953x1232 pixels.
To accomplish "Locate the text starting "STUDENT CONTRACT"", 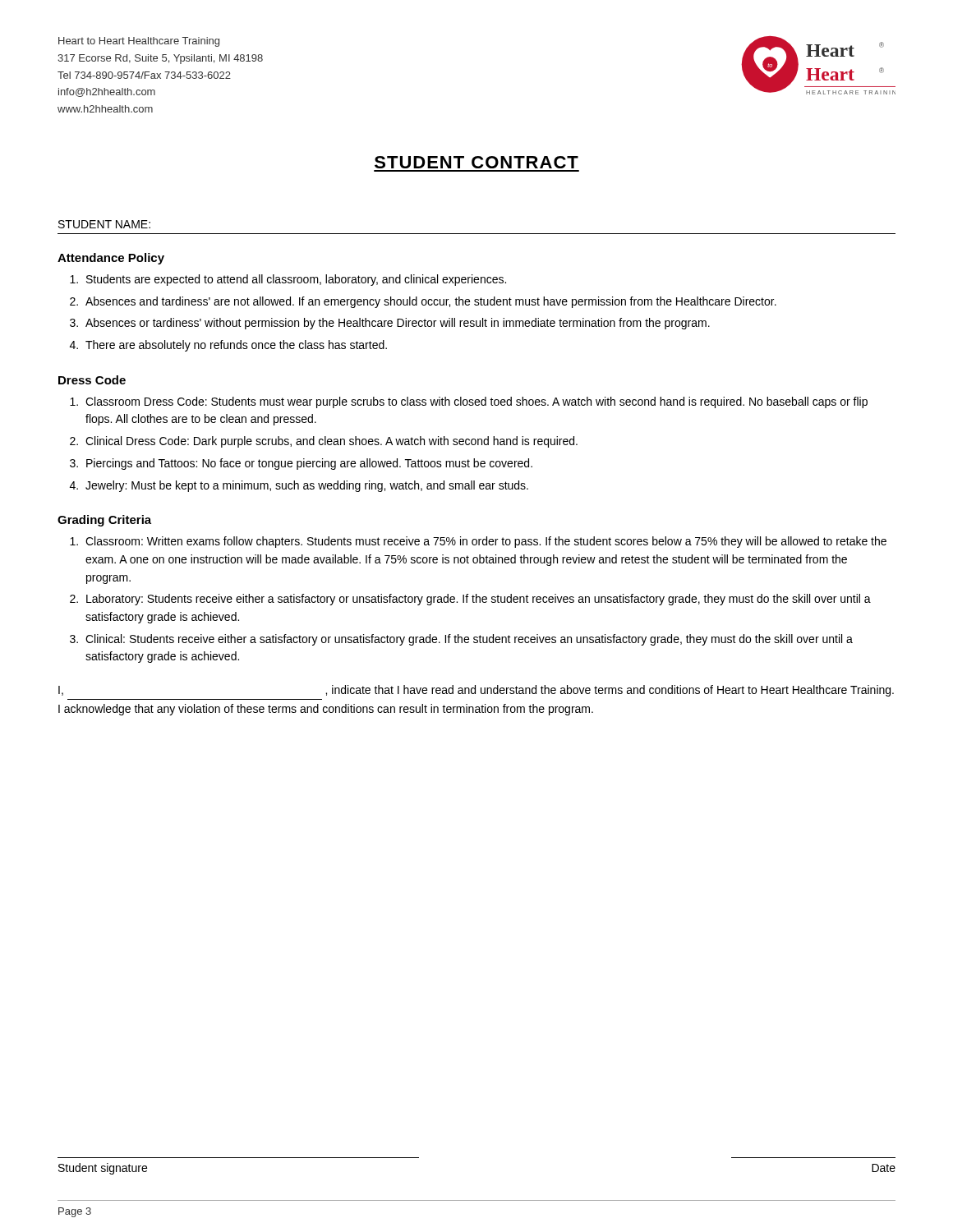I will (x=476, y=163).
